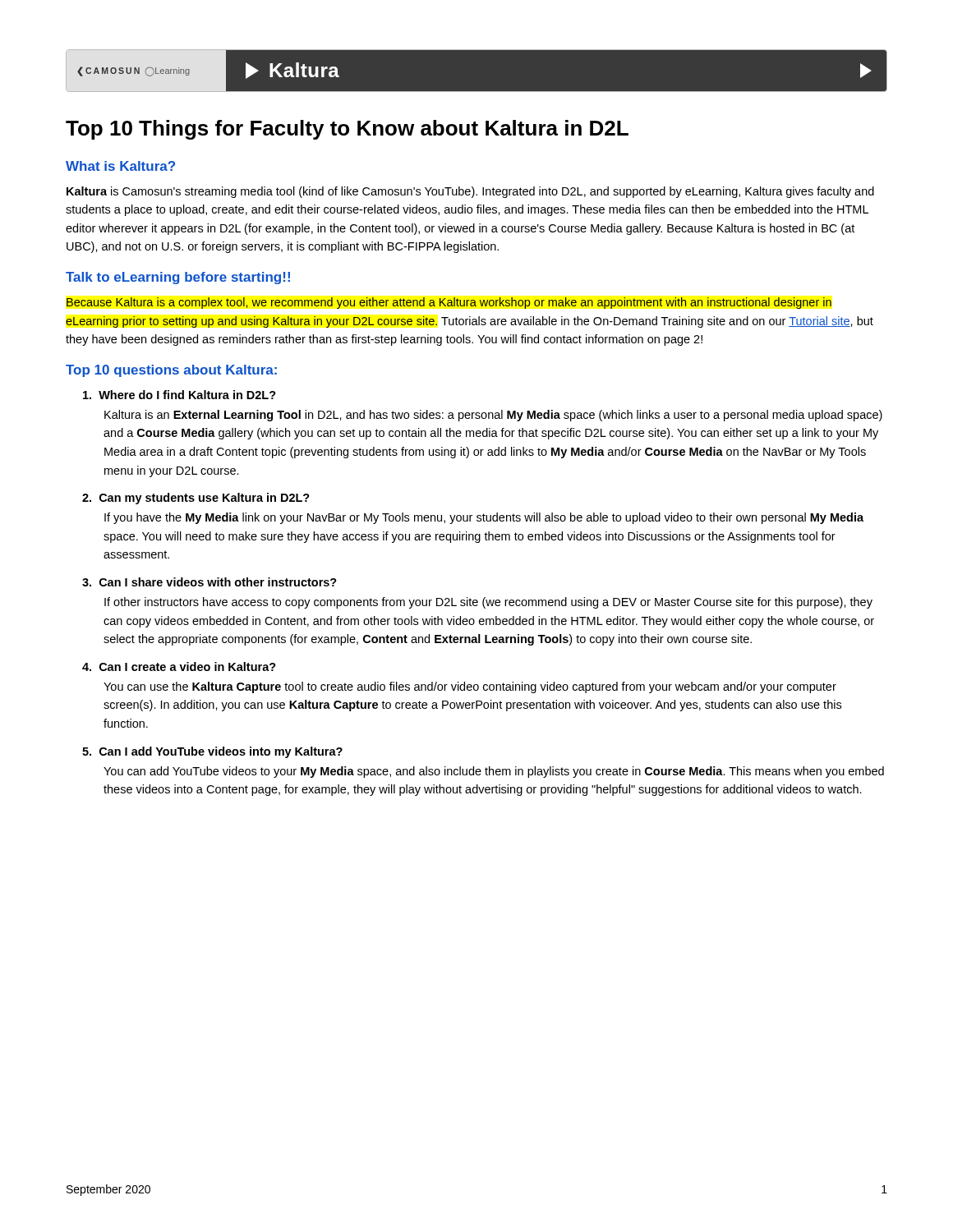Point to the section header beginning "Talk to eLearning"

[179, 277]
